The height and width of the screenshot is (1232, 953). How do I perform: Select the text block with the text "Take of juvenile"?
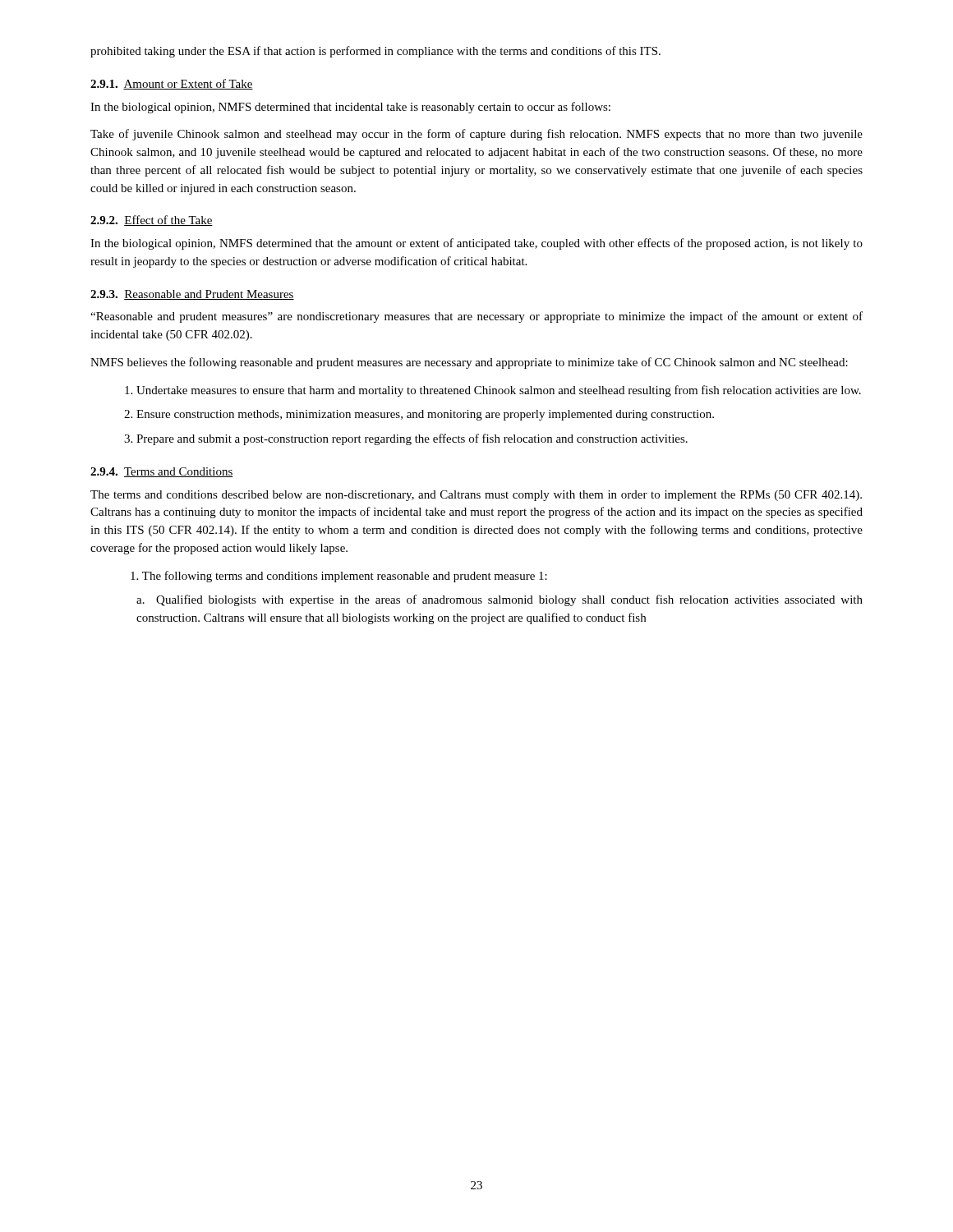[476, 162]
